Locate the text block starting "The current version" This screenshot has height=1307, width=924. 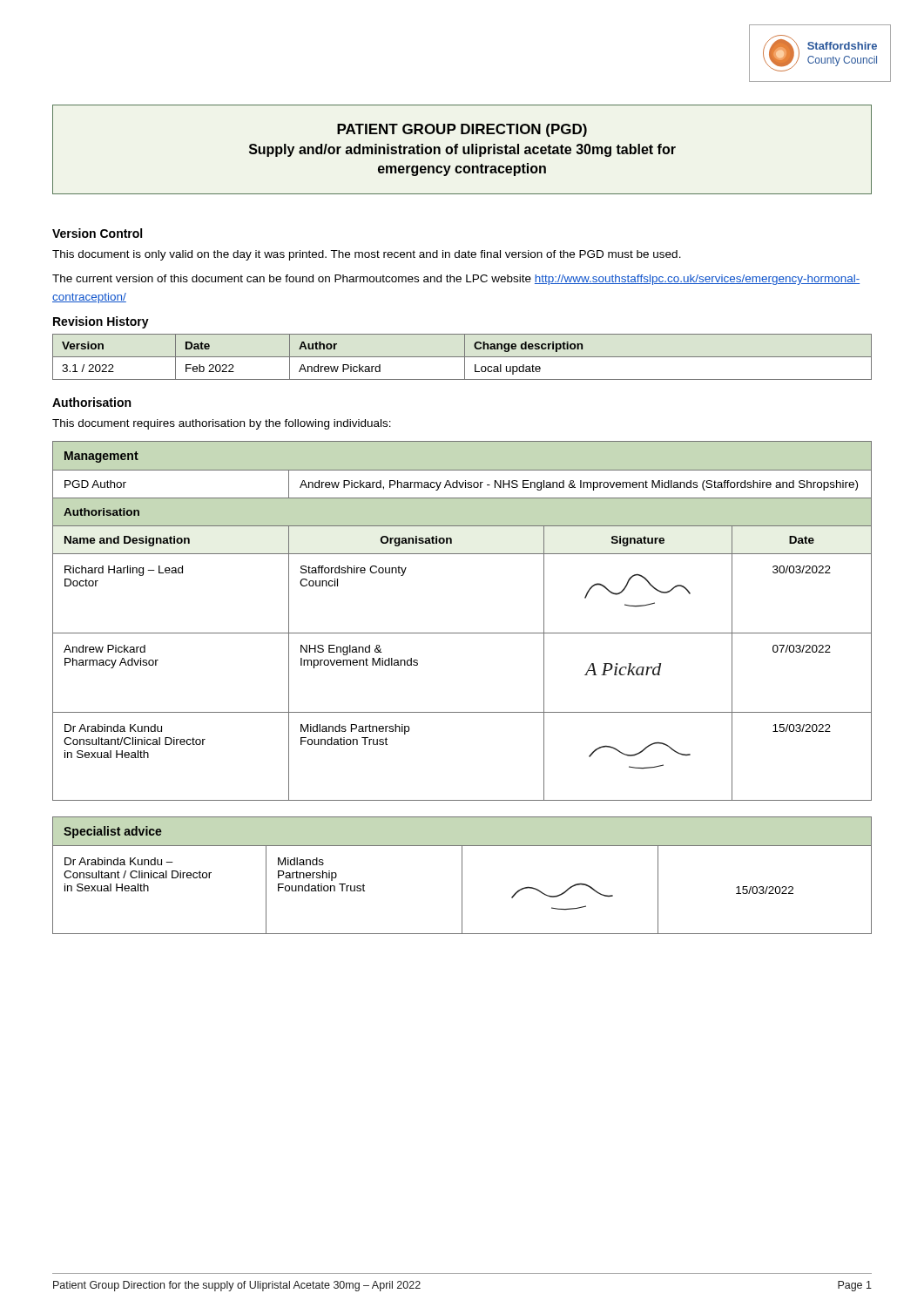(x=456, y=287)
